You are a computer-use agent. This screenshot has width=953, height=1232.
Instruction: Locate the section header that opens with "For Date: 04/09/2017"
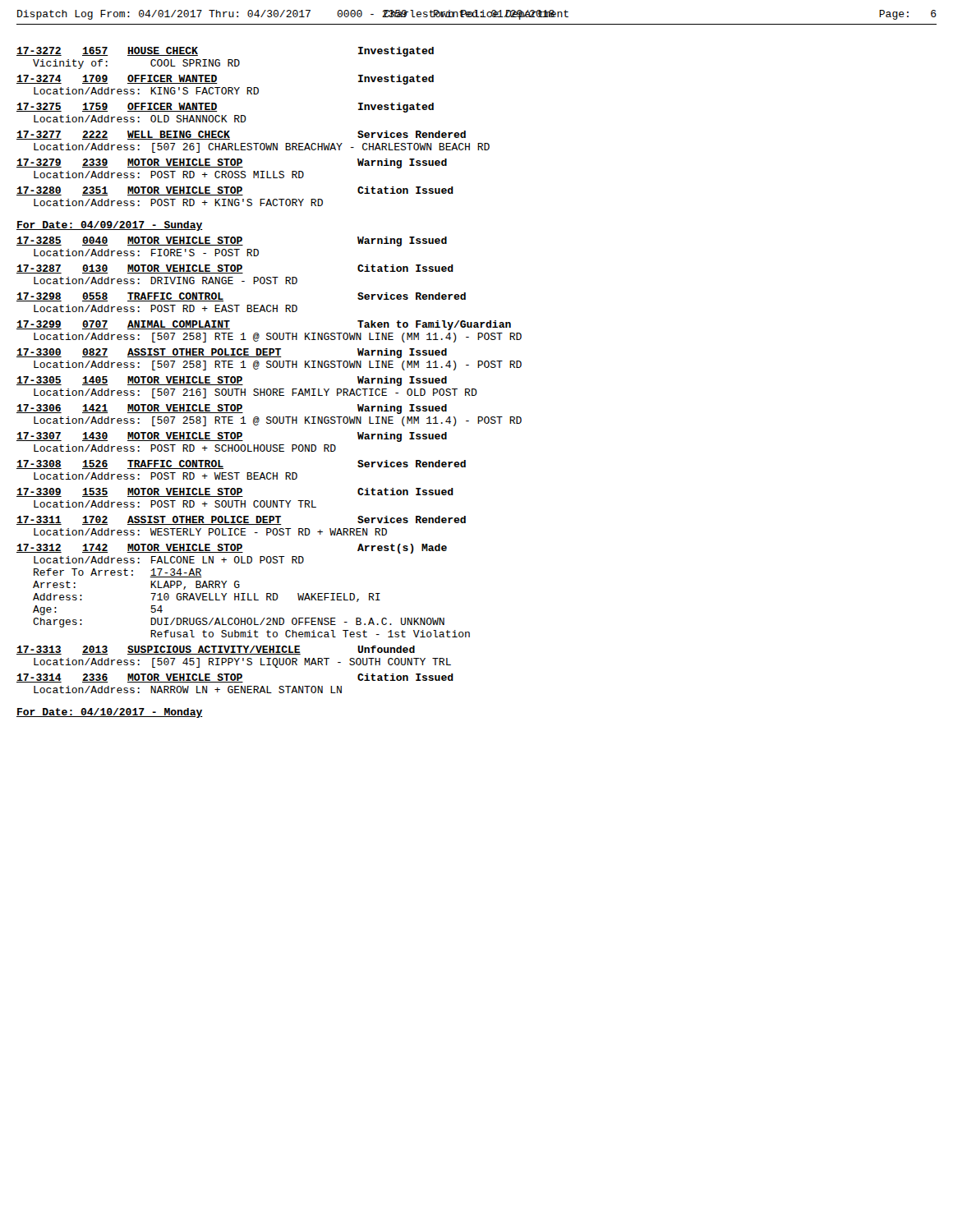point(109,225)
